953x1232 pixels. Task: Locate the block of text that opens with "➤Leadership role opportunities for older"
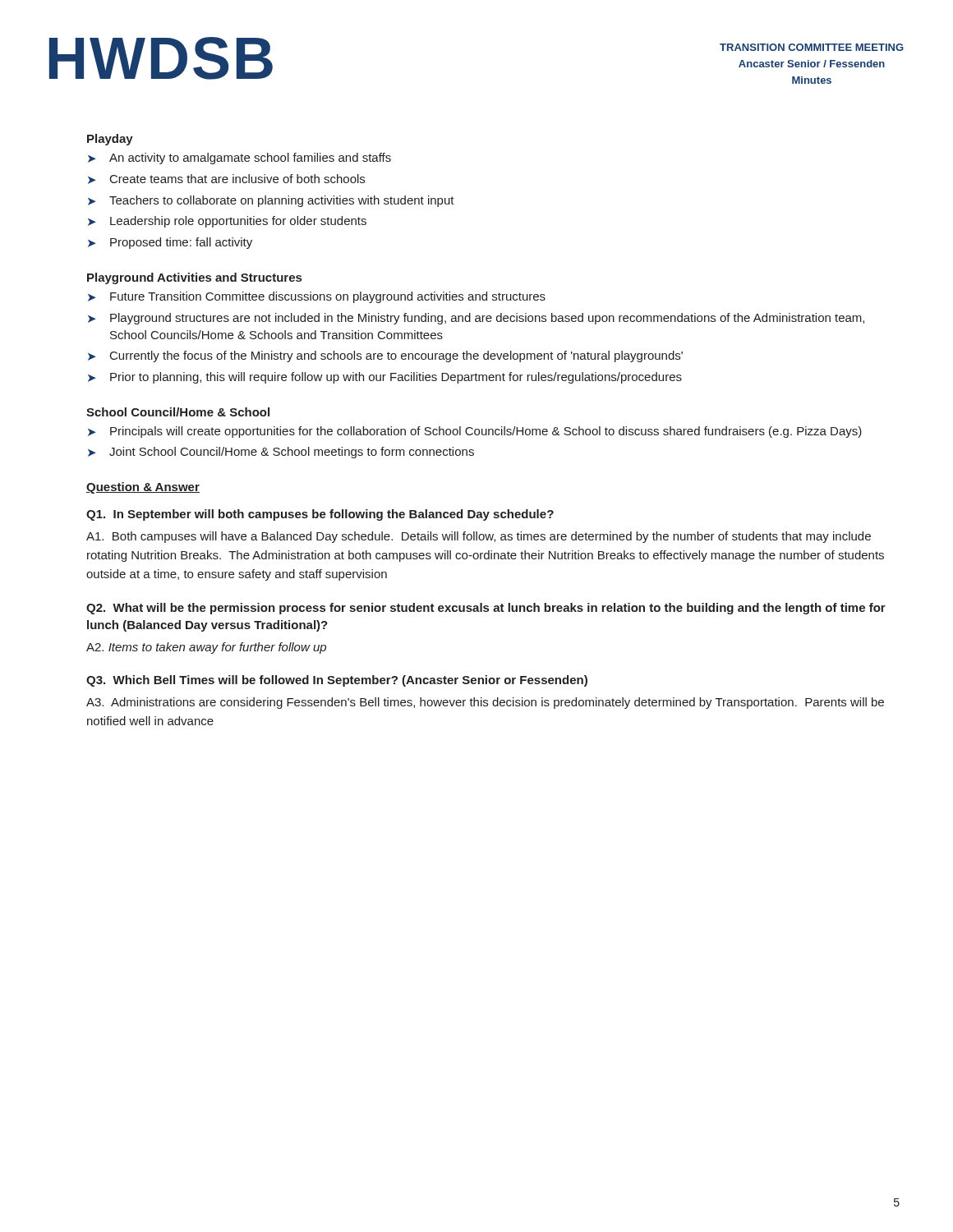click(227, 221)
